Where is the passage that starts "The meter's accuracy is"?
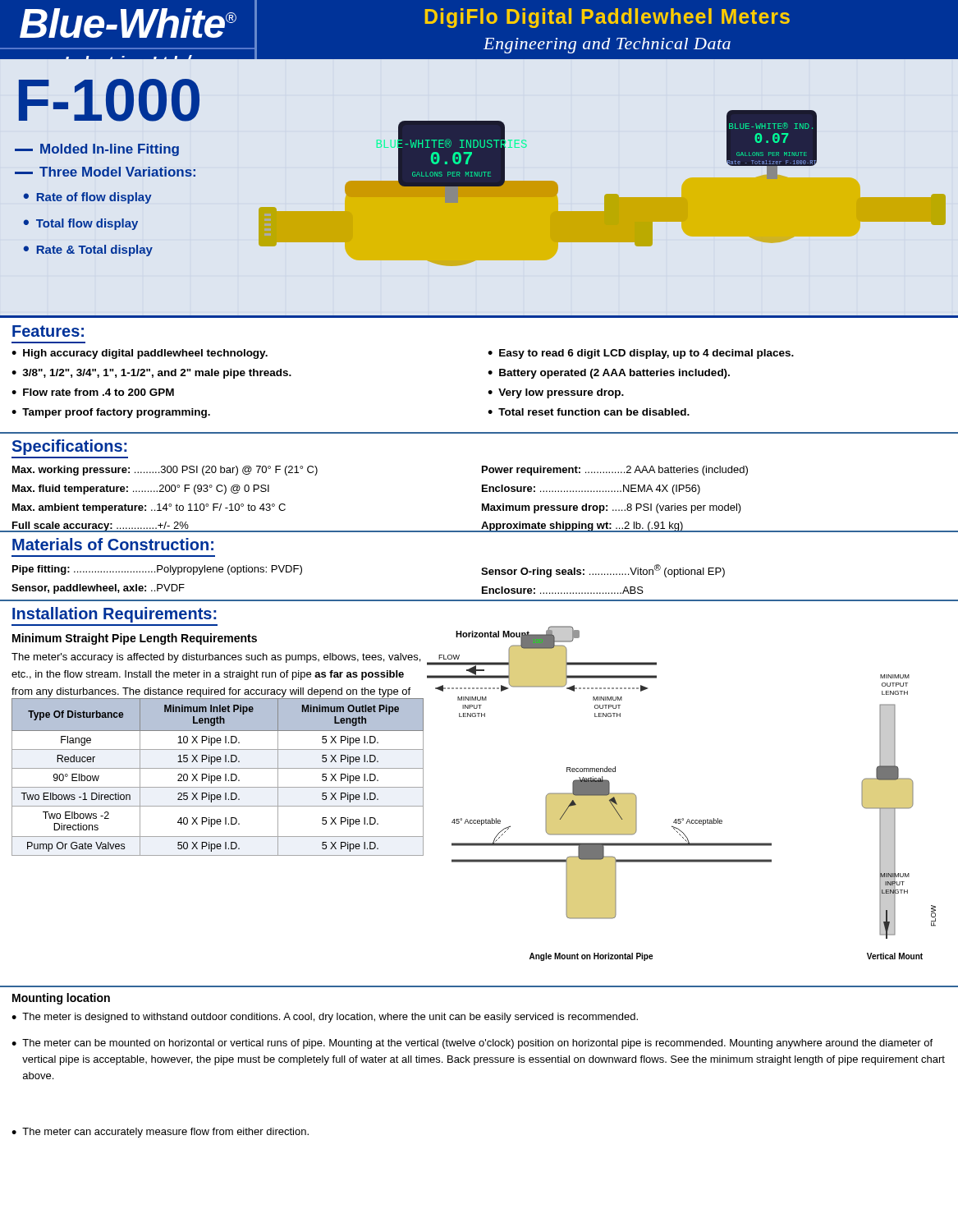The width and height of the screenshot is (958, 1232). (x=216, y=682)
